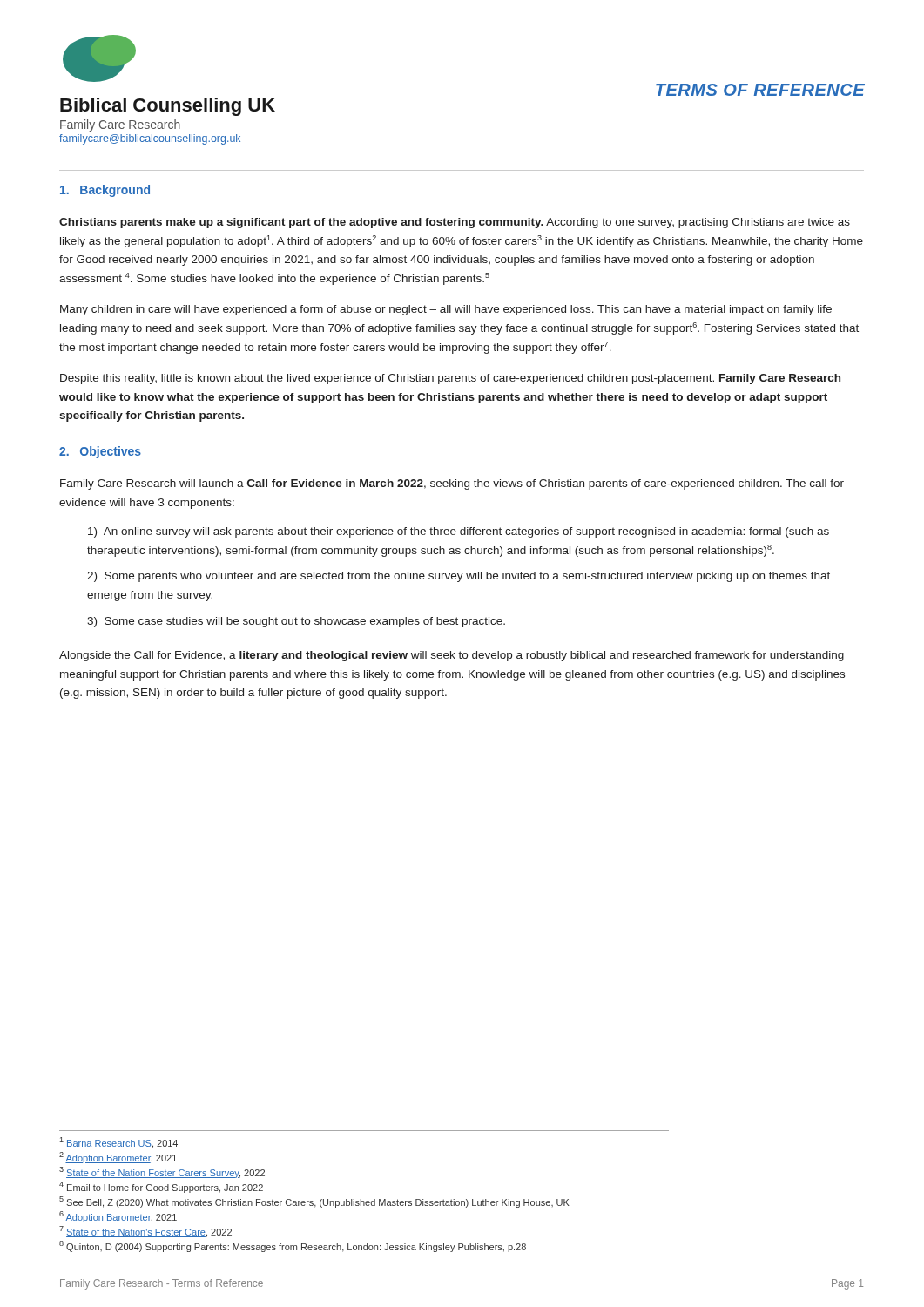Locate the region starting "Many children in care will"

click(459, 328)
